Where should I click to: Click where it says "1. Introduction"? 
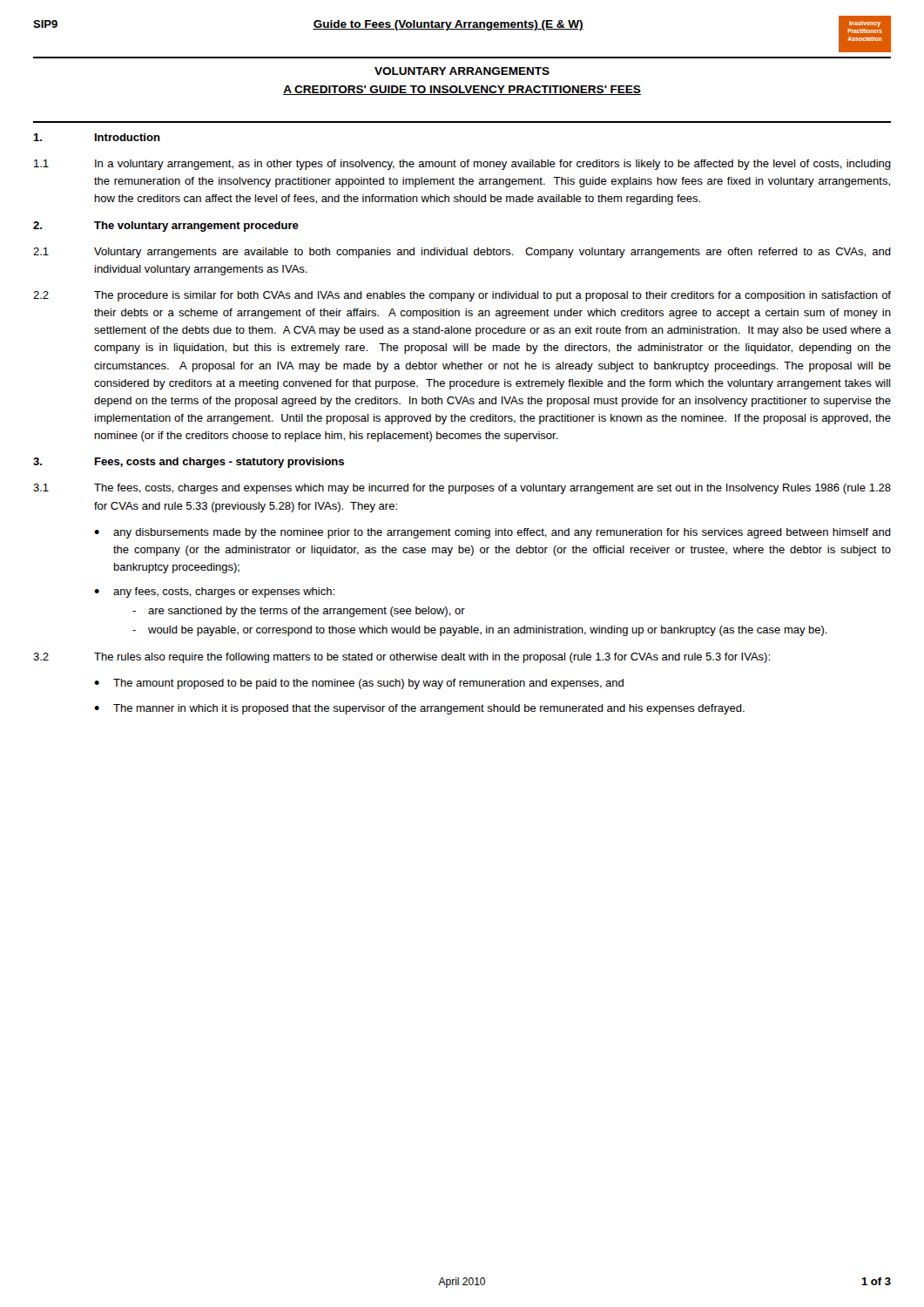pos(97,138)
